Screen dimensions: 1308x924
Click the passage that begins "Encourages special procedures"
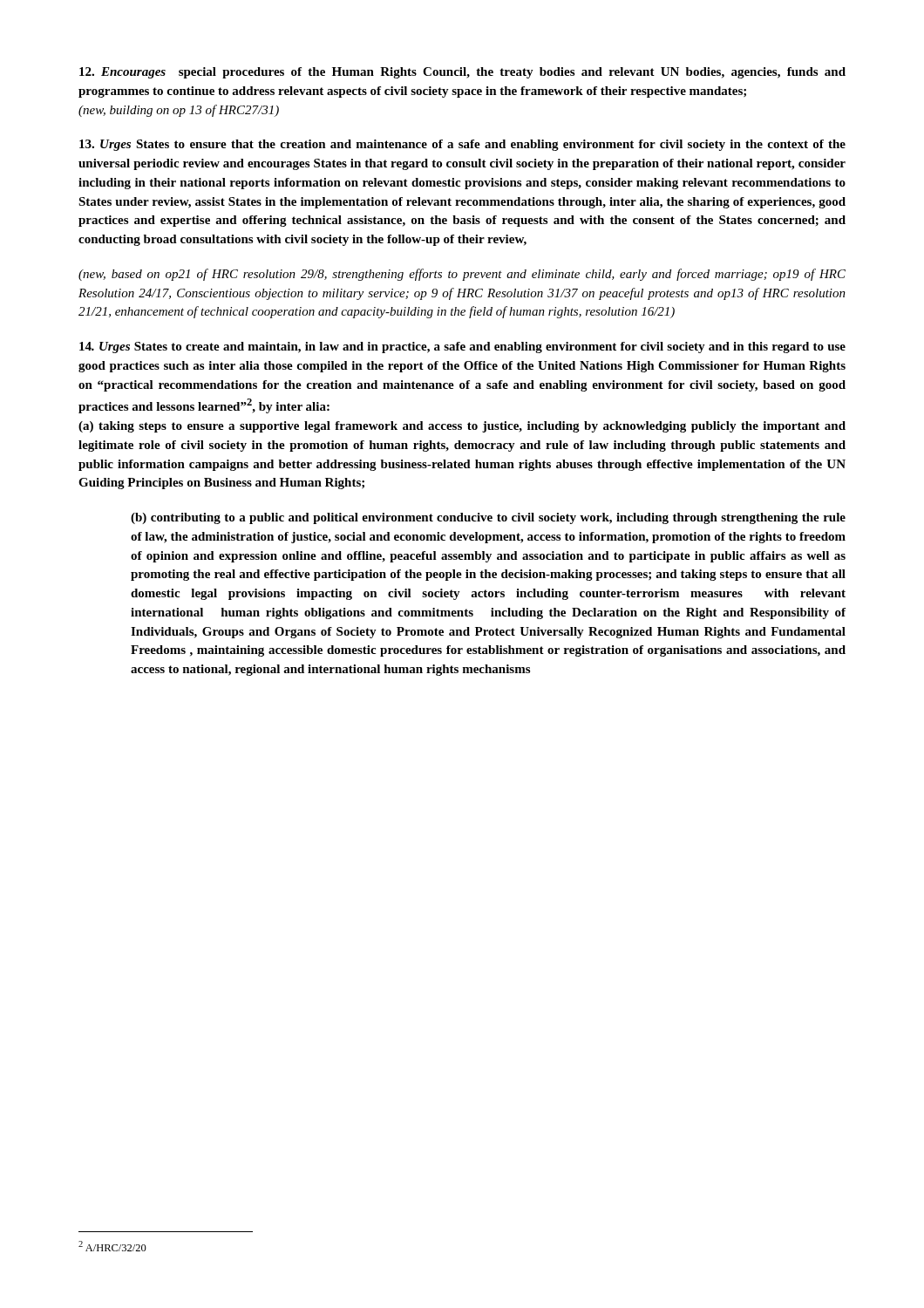[x=462, y=91]
